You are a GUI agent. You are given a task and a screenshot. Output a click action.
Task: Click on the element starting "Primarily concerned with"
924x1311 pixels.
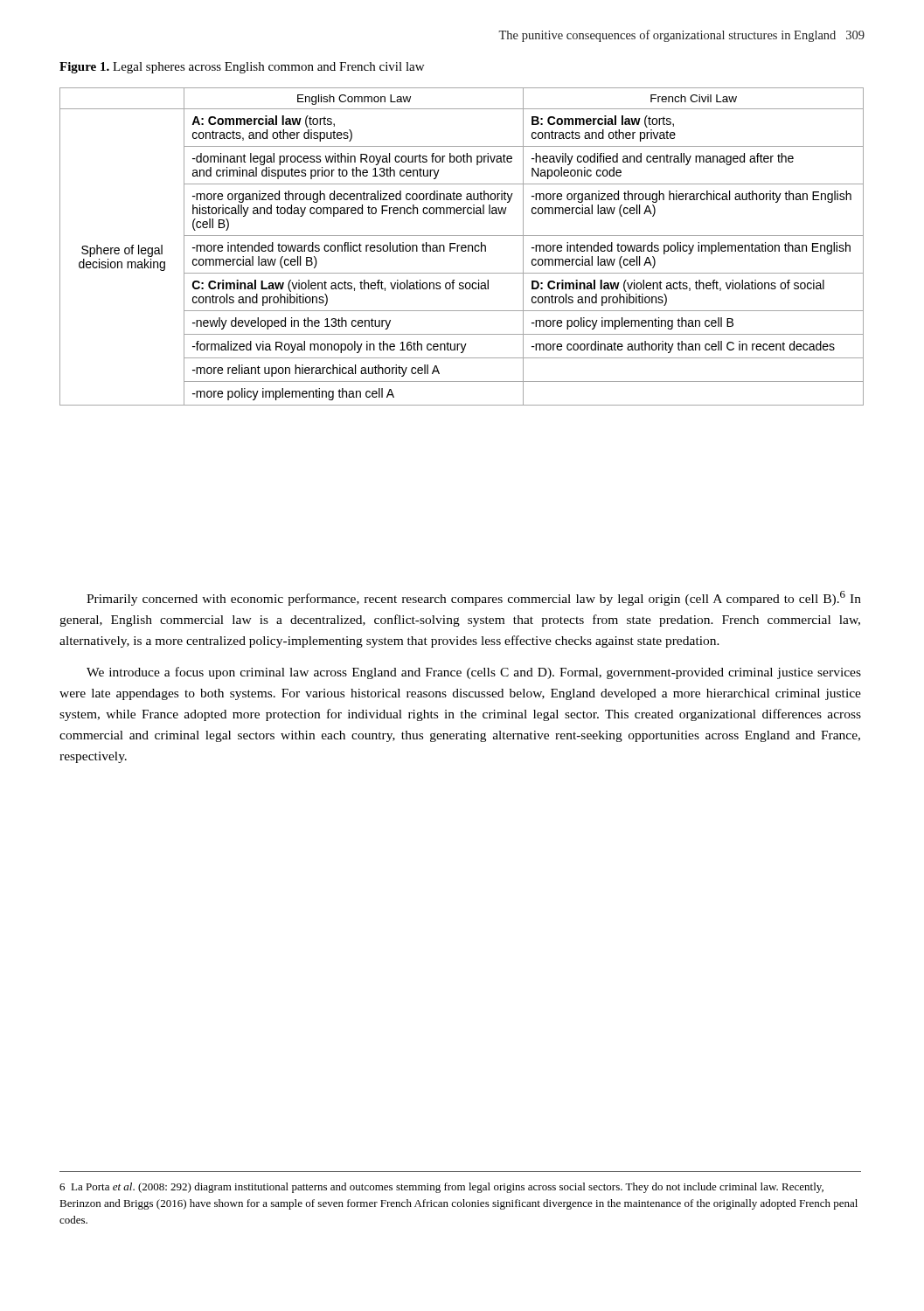pyautogui.click(x=460, y=676)
